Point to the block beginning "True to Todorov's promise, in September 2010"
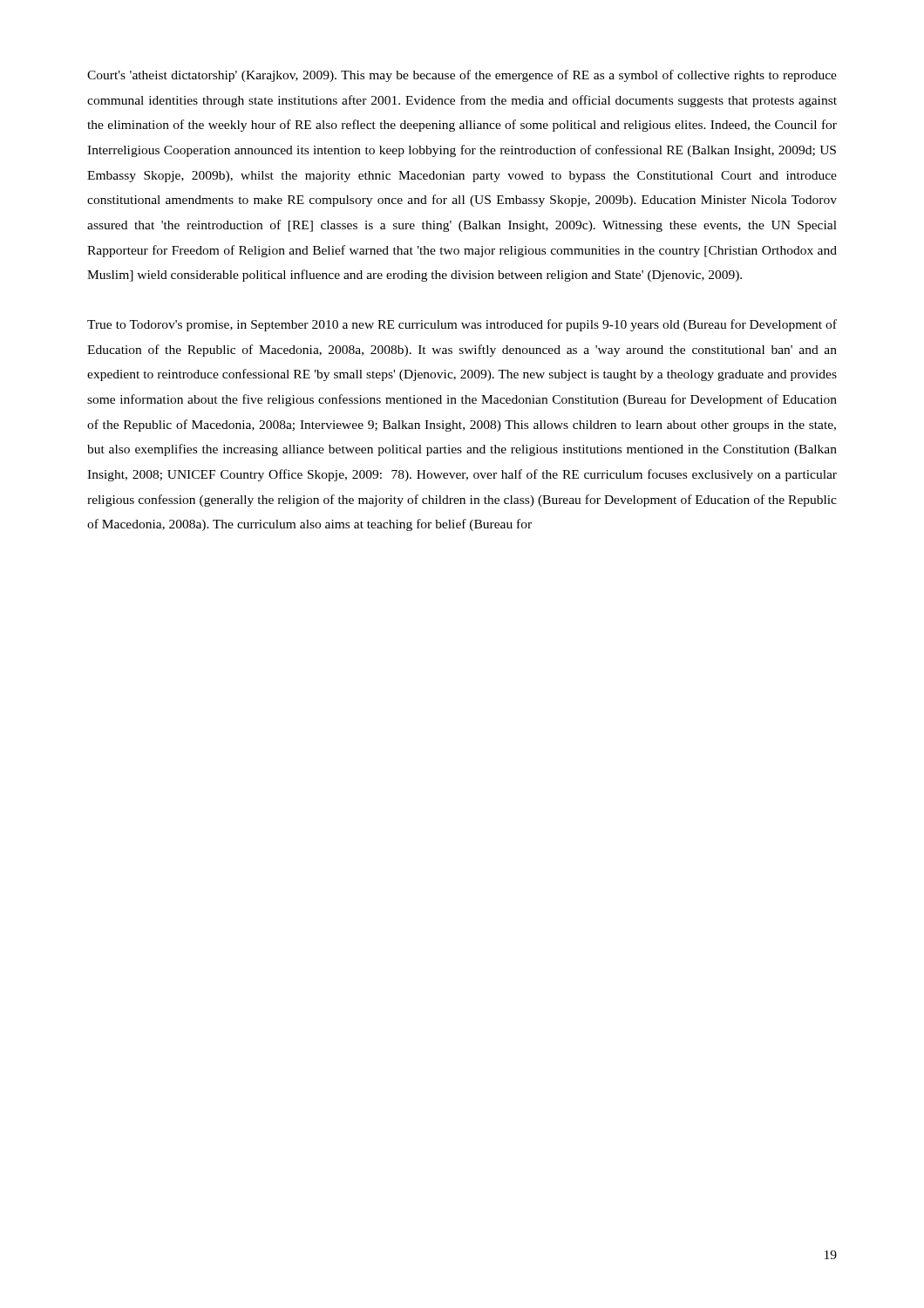The height and width of the screenshot is (1308, 924). [462, 424]
